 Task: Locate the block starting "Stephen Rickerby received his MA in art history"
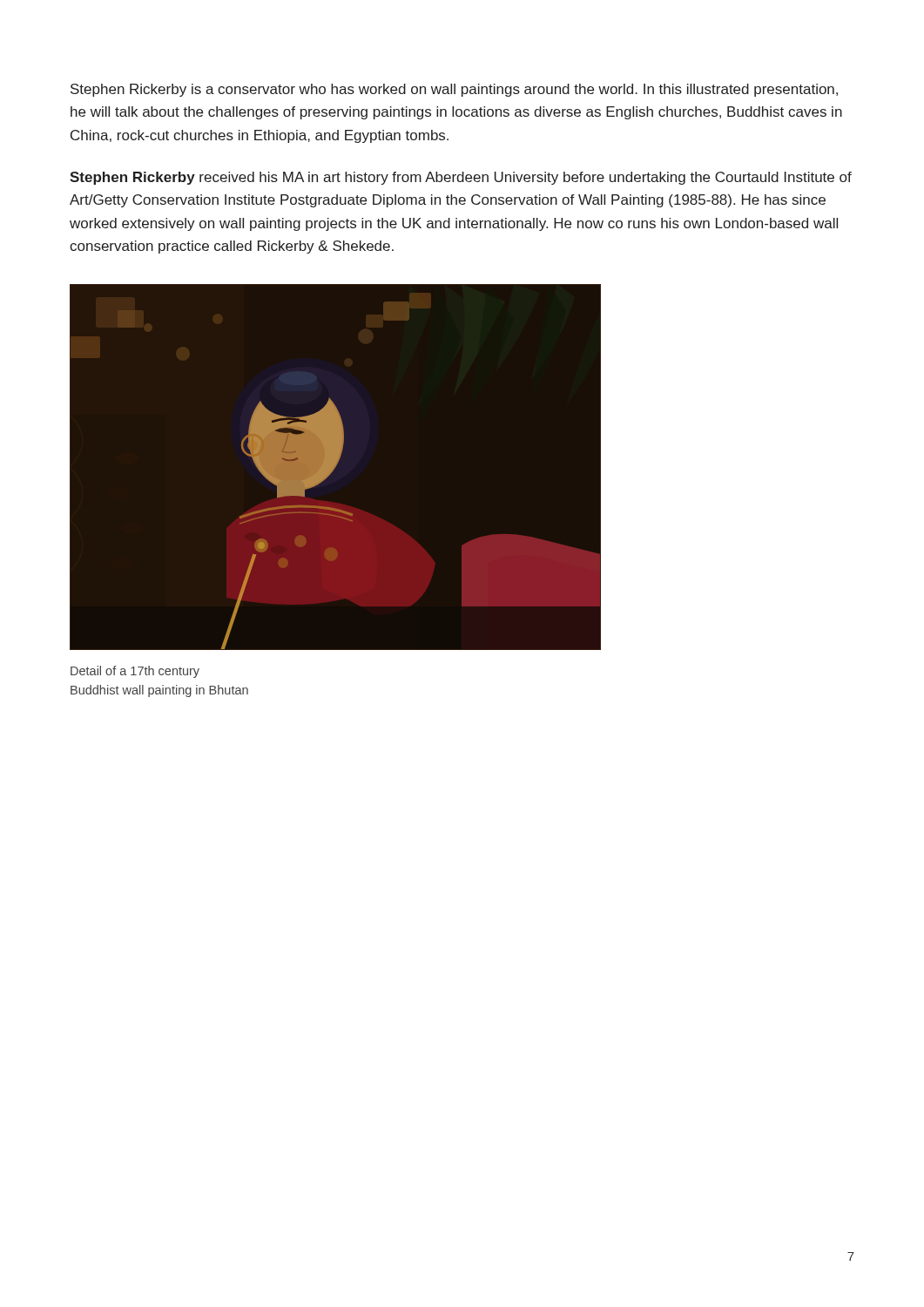click(461, 212)
